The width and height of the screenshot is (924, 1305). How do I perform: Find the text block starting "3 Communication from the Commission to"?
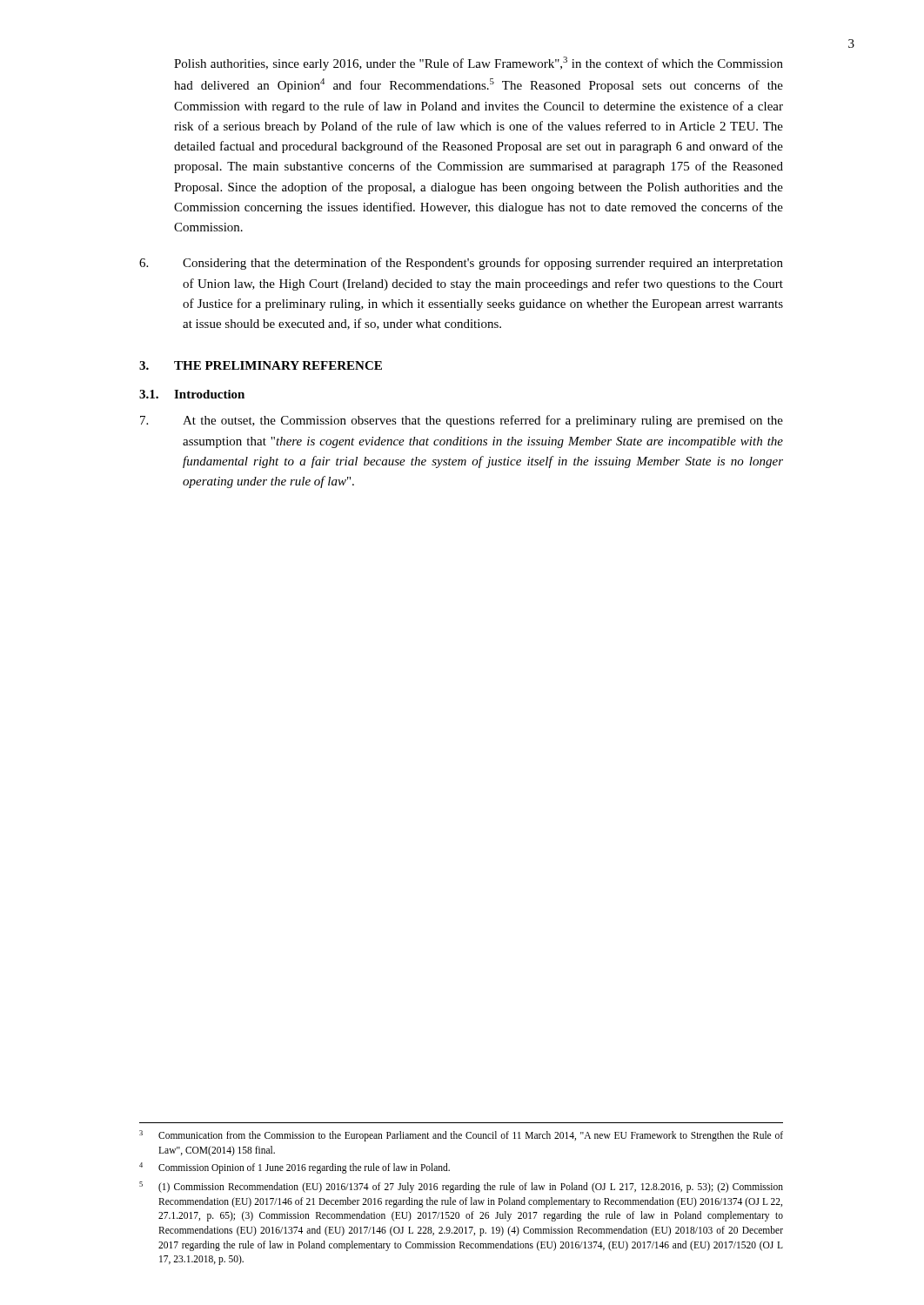tap(461, 1143)
